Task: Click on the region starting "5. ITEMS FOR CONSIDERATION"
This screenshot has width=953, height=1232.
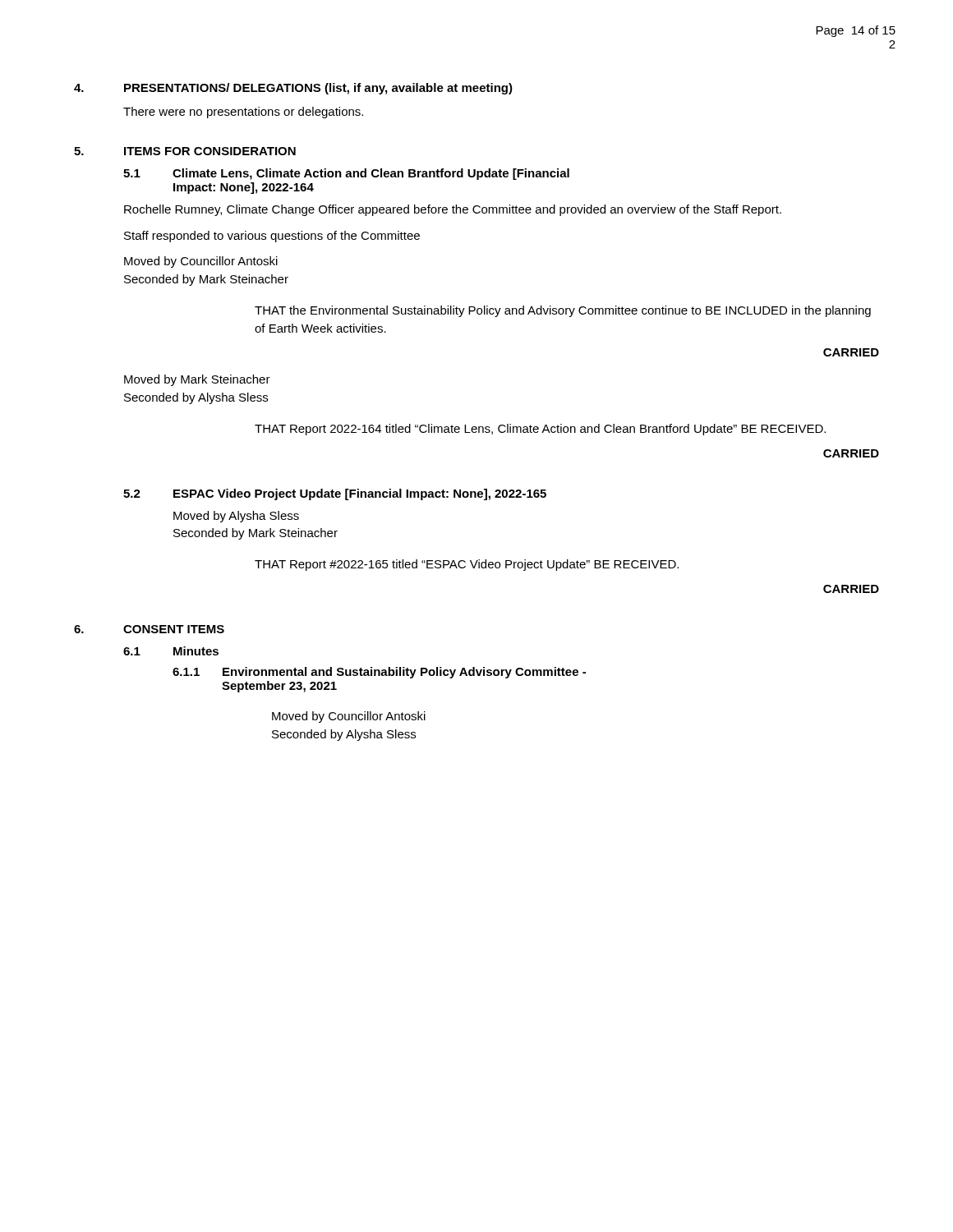Action: [185, 150]
